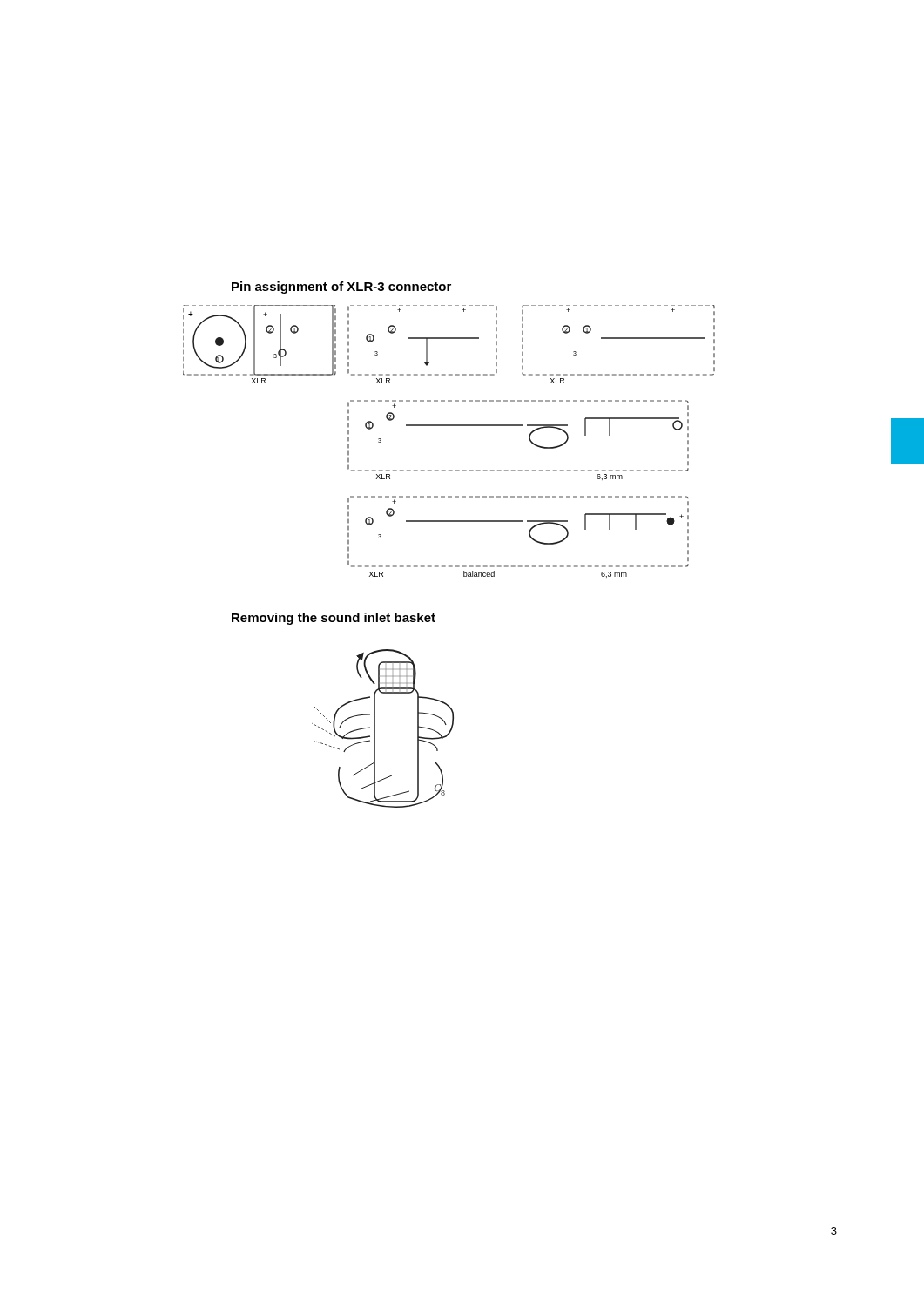924x1307 pixels.
Task: Locate the illustration
Action: (x=374, y=736)
